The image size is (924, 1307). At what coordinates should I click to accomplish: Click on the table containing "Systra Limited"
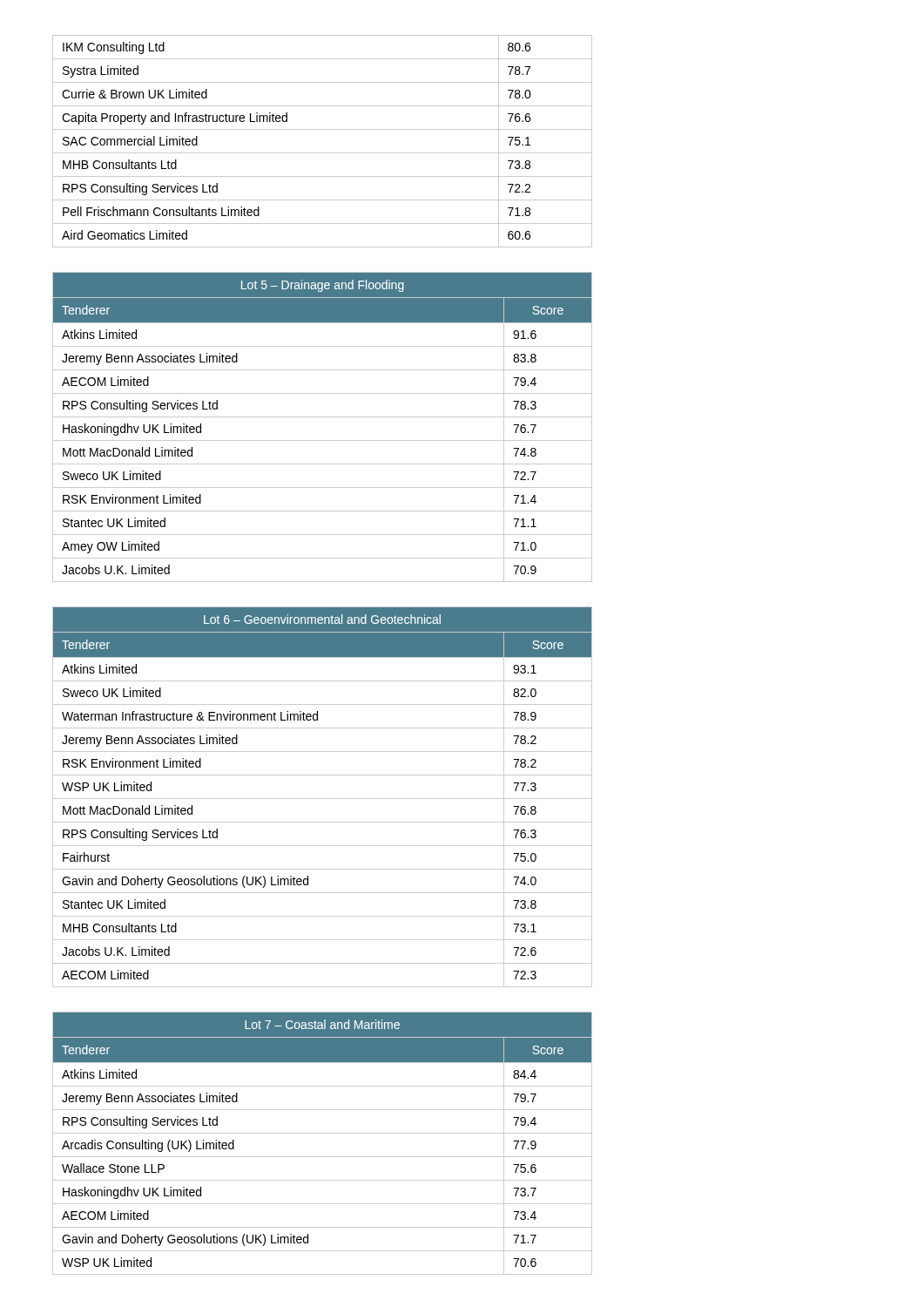pyautogui.click(x=462, y=141)
